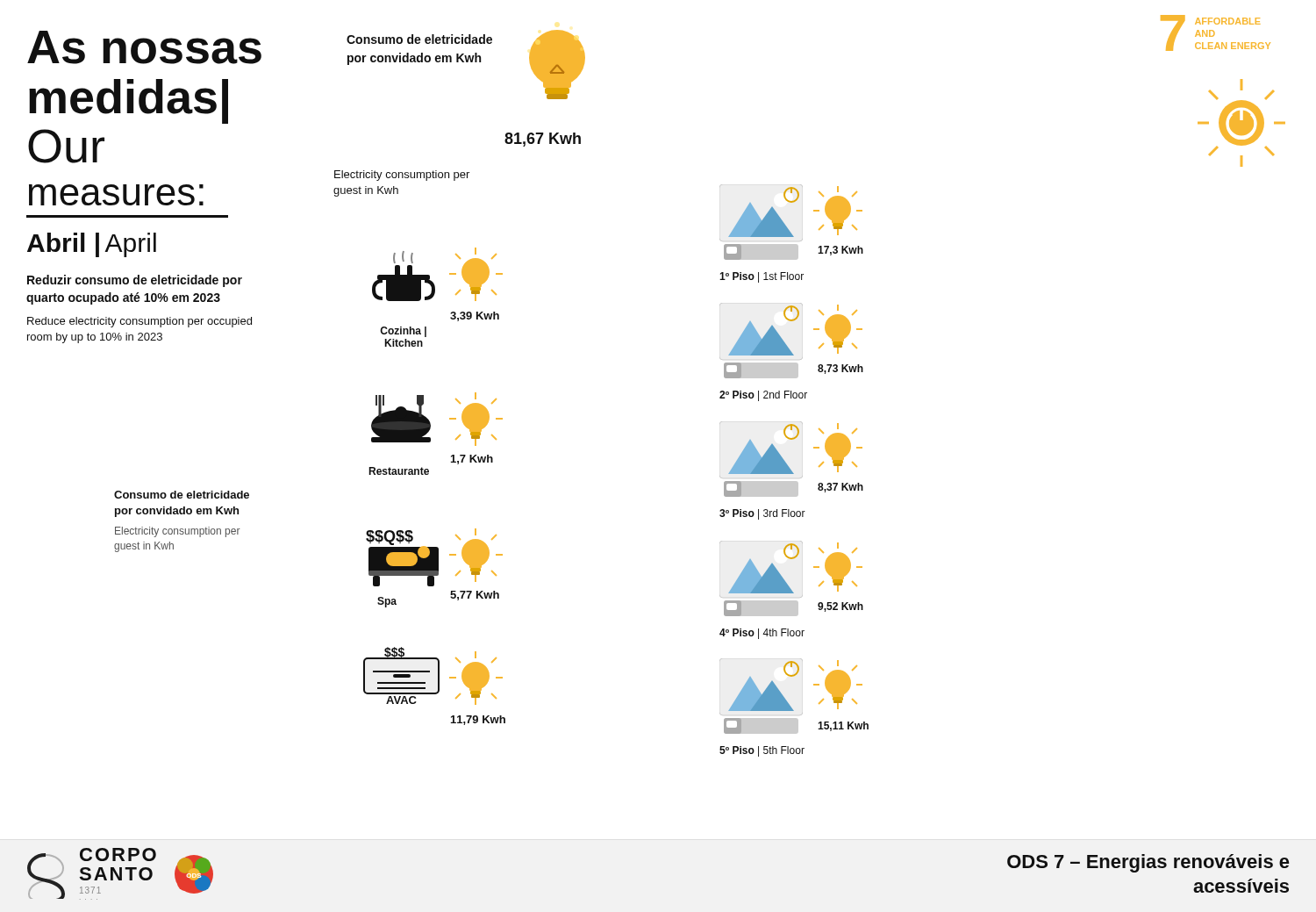Point to "5º Piso | 5th Floor"

point(762,750)
